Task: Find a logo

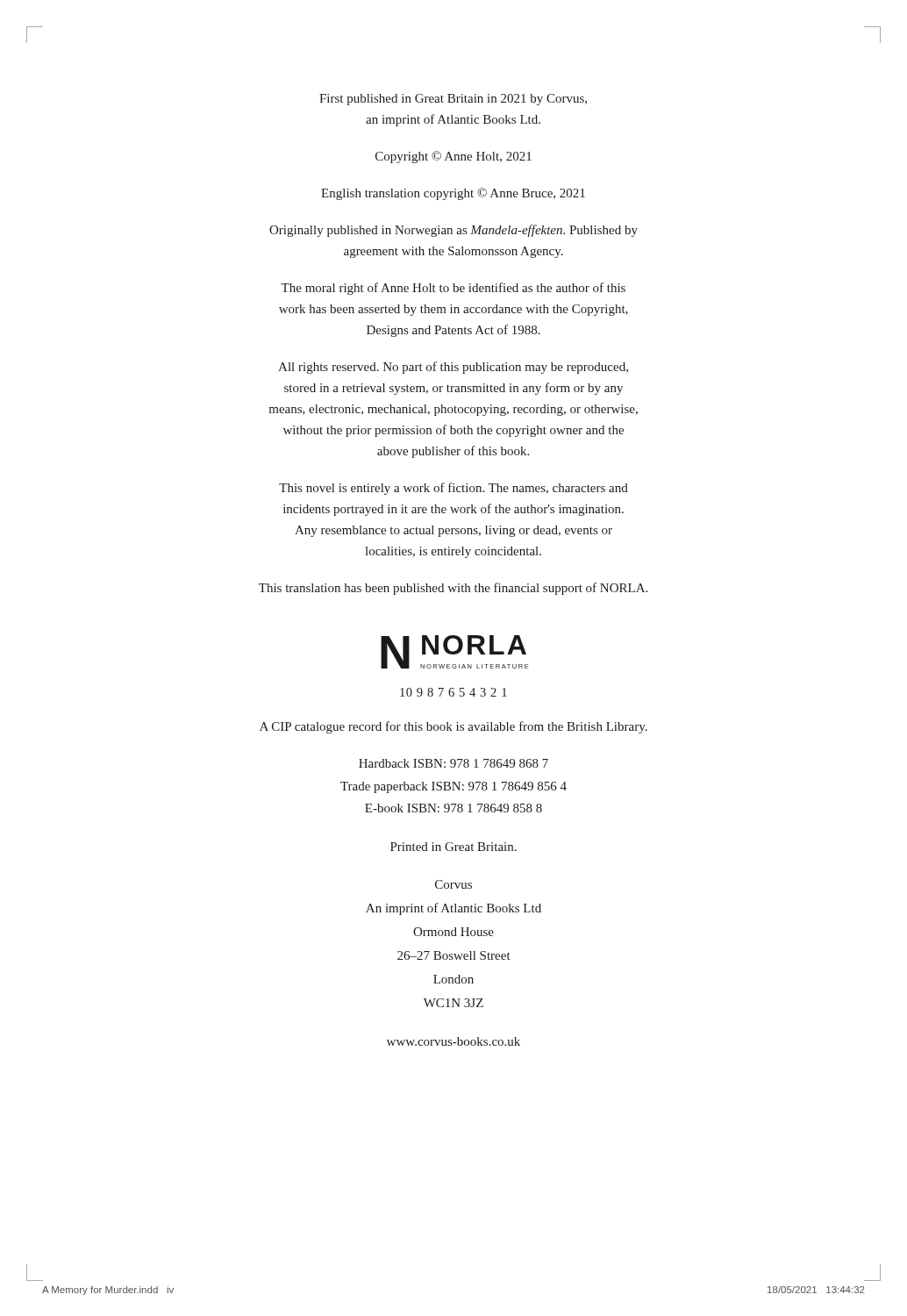Action: [454, 651]
